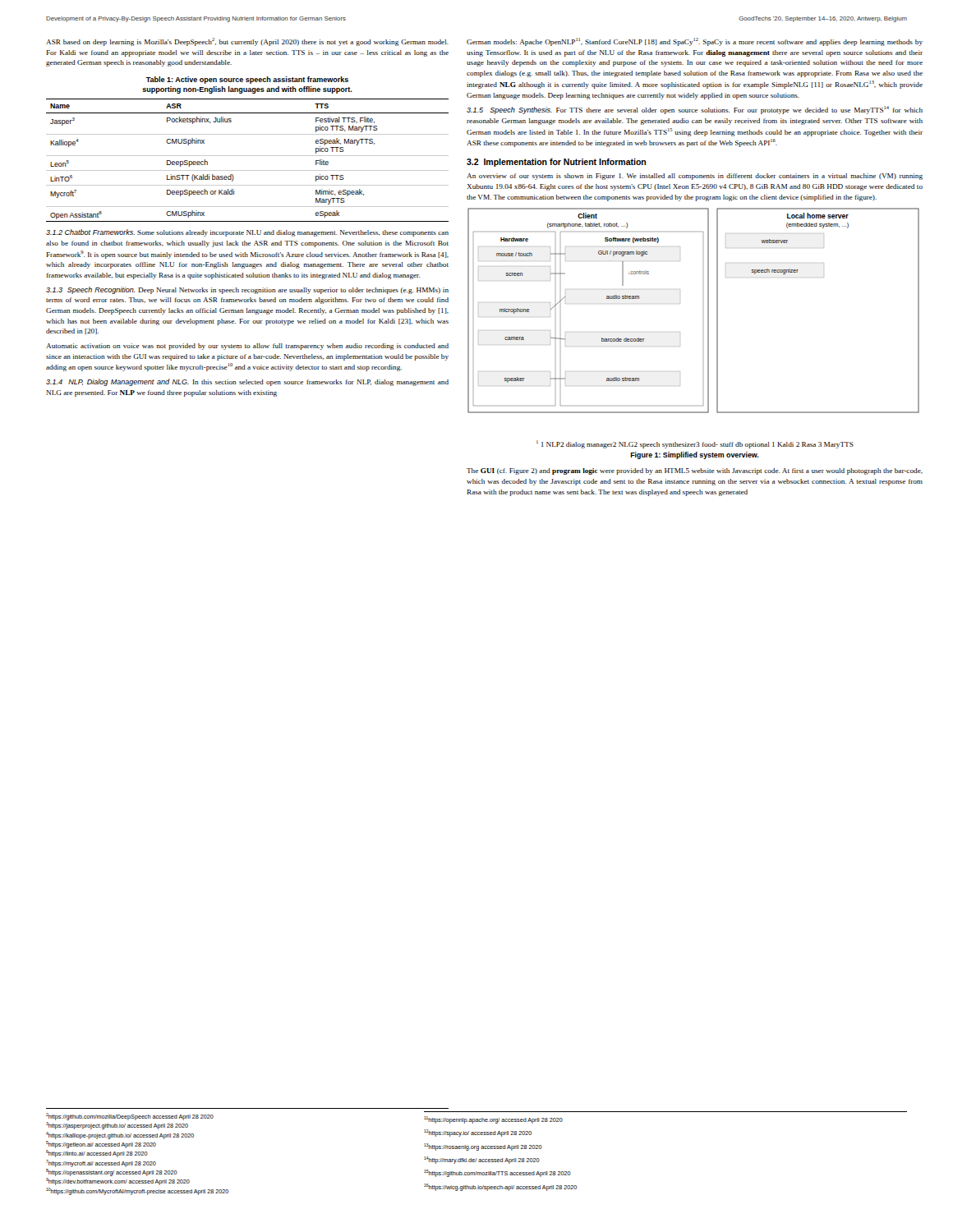953x1232 pixels.
Task: Select the text block with the text "1.3 Speech Recognition. Deep Neural Networks"
Action: coord(247,311)
